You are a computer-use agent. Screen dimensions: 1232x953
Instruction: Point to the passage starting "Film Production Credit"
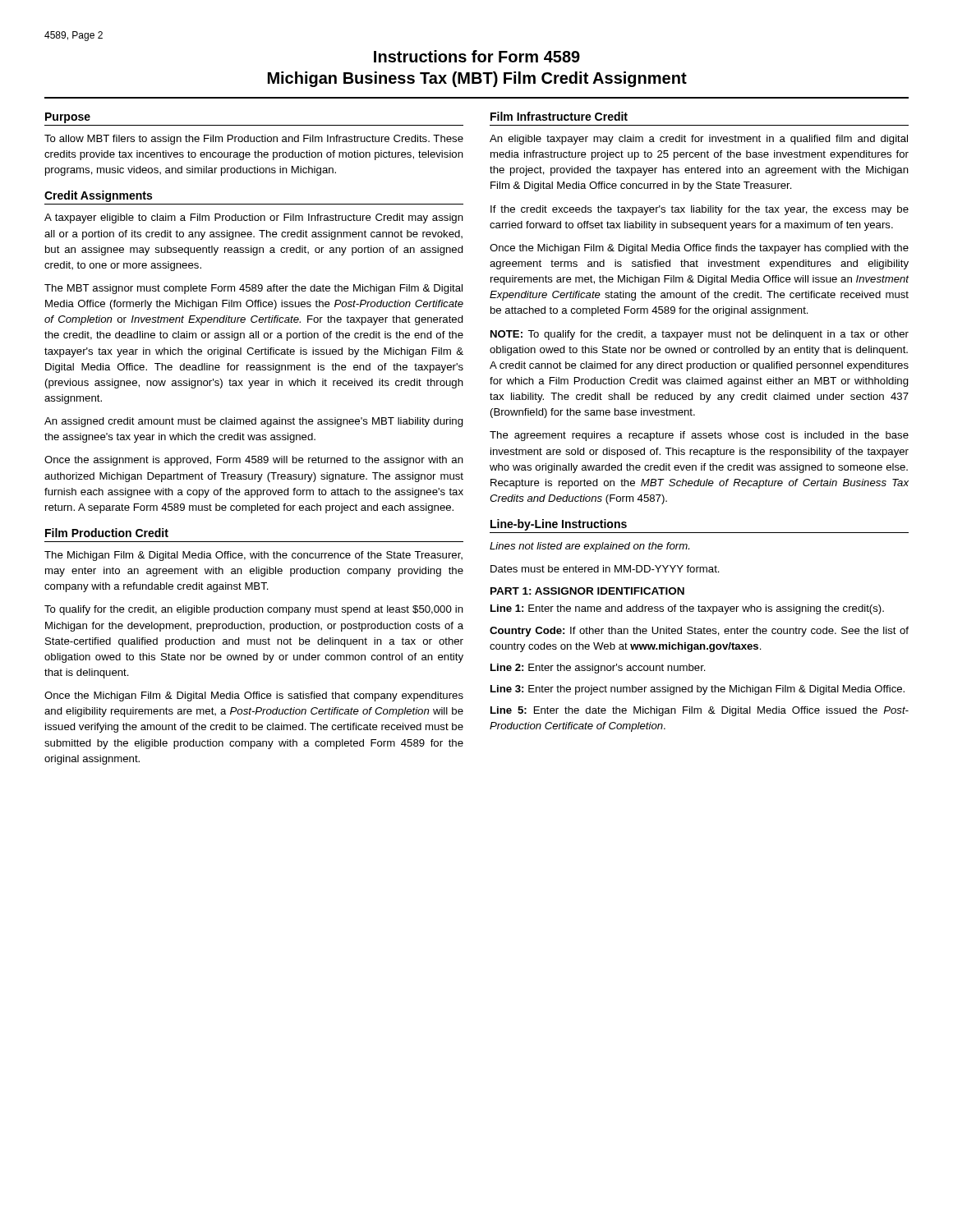point(106,533)
